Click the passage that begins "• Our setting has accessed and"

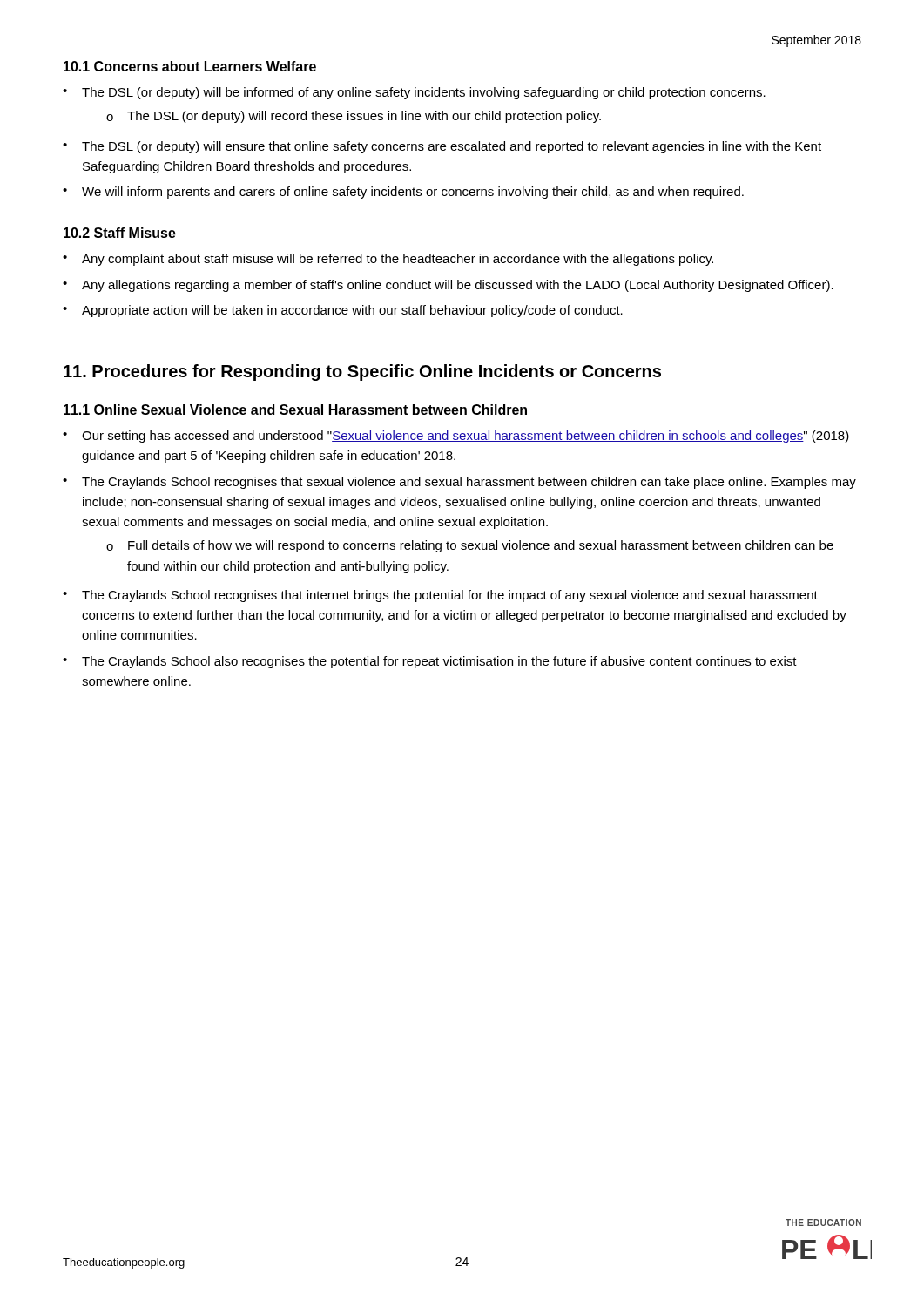coord(462,445)
